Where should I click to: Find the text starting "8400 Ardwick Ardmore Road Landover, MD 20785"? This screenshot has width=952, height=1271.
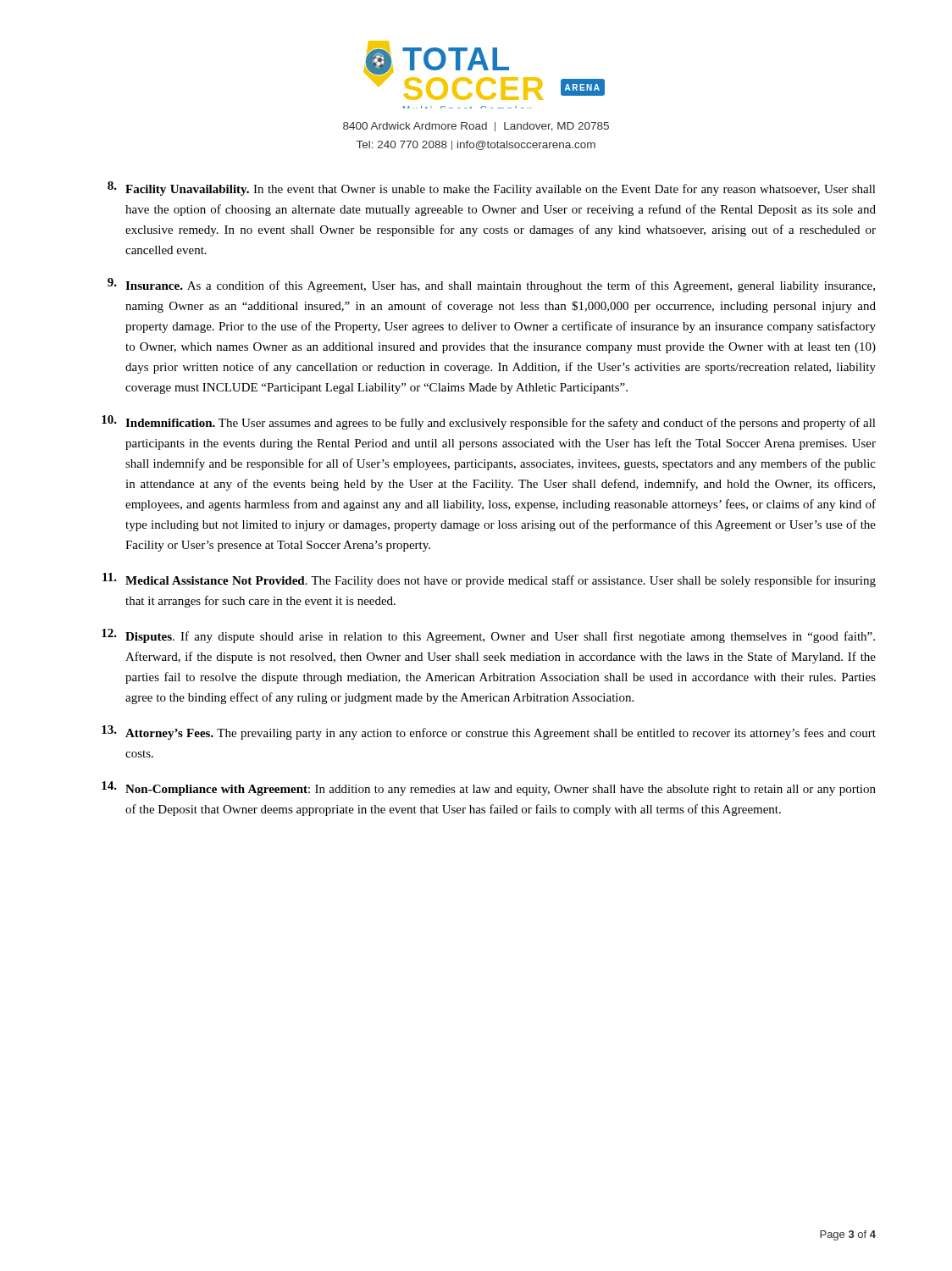[476, 135]
